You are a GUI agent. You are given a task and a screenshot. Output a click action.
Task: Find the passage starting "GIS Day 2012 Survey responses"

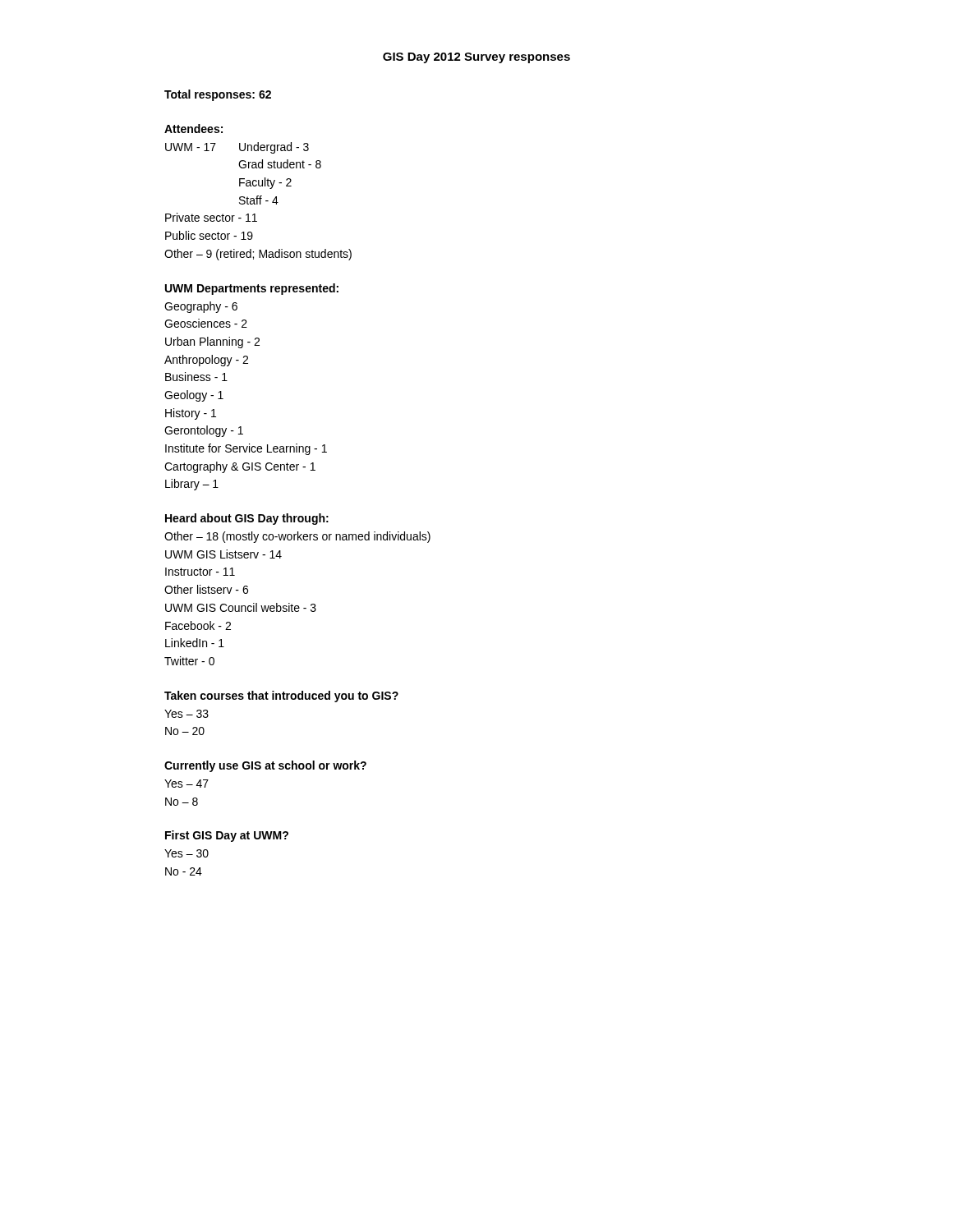point(476,56)
